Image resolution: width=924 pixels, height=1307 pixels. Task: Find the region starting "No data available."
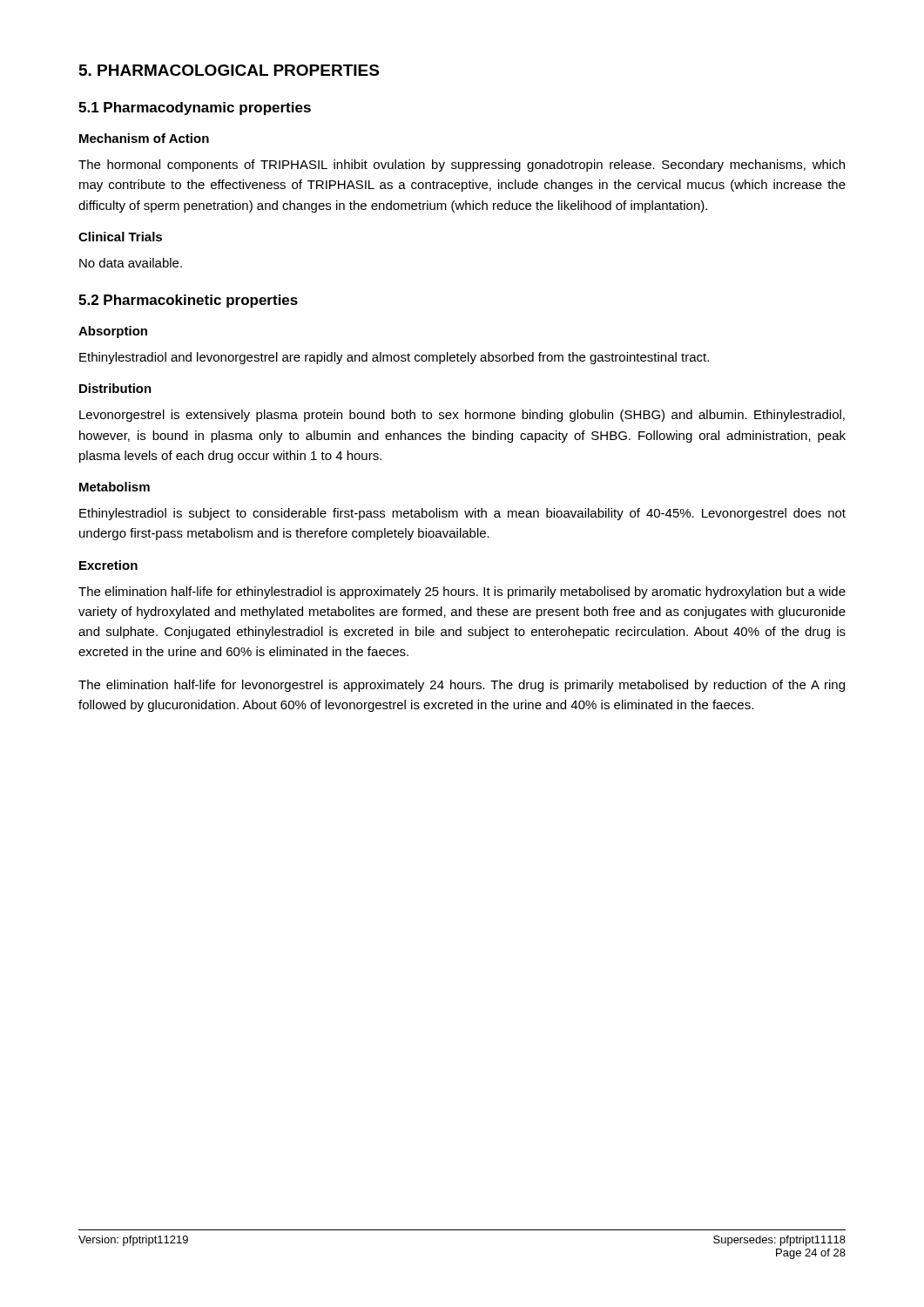point(131,263)
